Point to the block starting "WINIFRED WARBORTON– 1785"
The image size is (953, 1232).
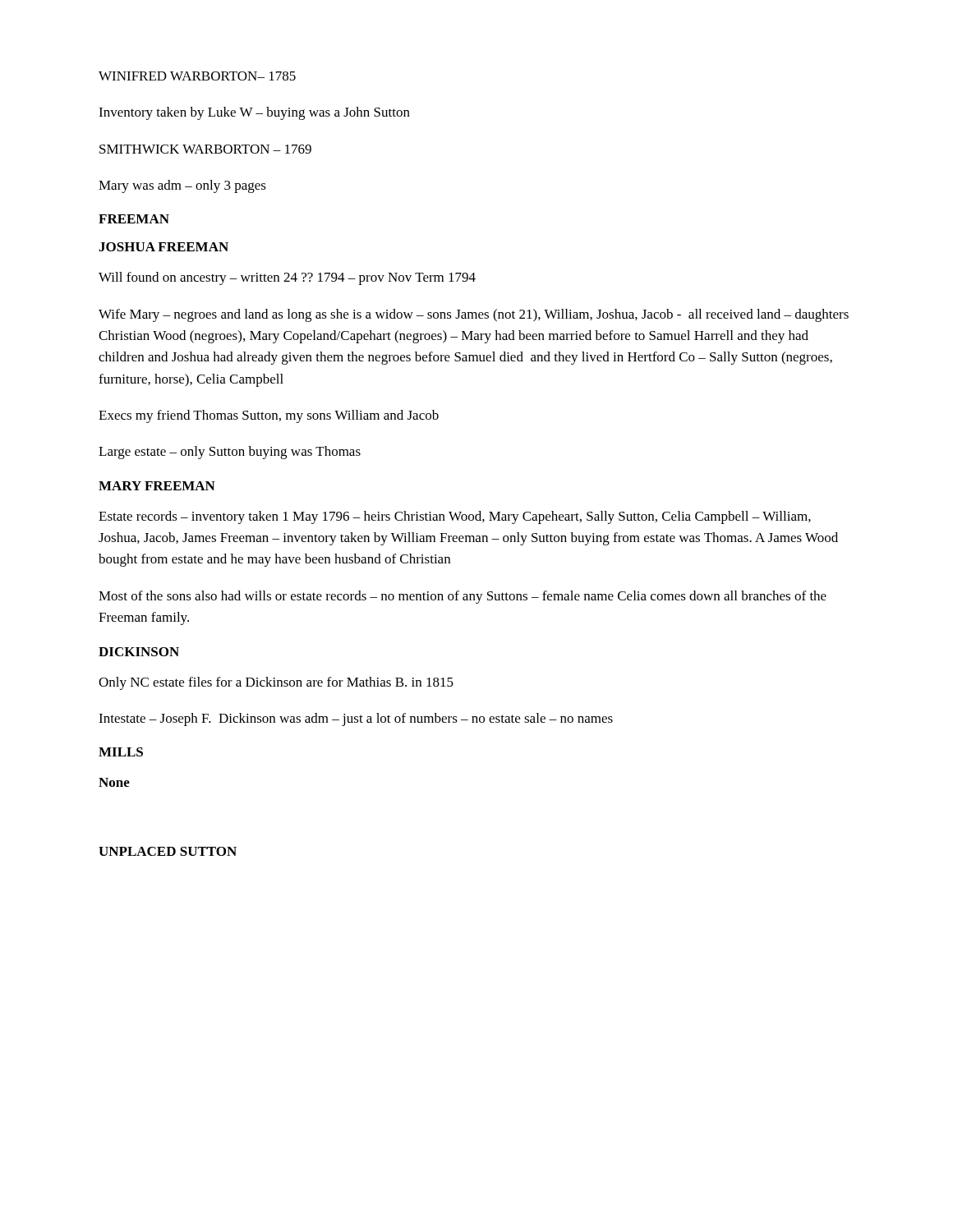(x=197, y=76)
